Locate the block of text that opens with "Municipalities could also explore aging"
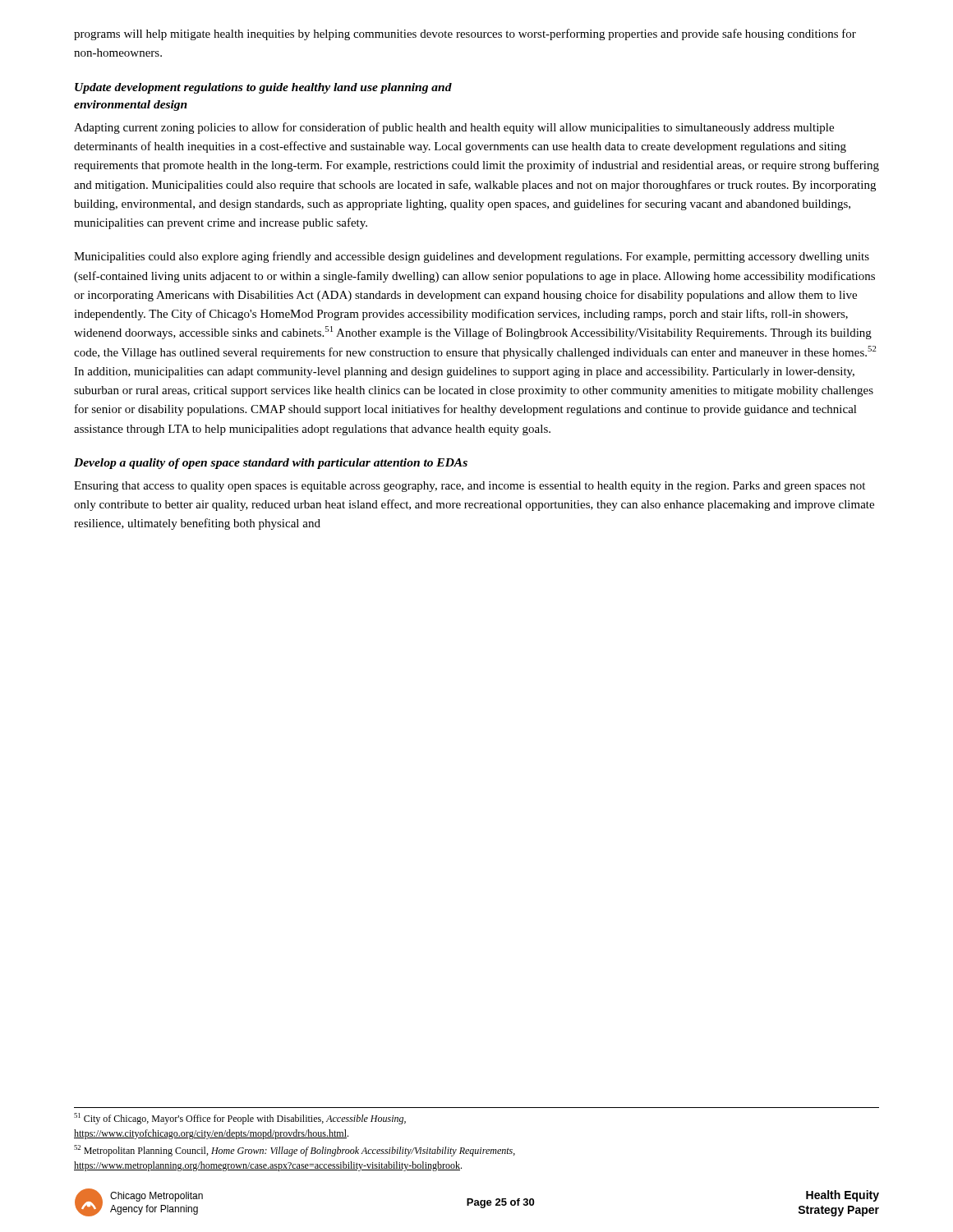The height and width of the screenshot is (1232, 953). point(475,342)
